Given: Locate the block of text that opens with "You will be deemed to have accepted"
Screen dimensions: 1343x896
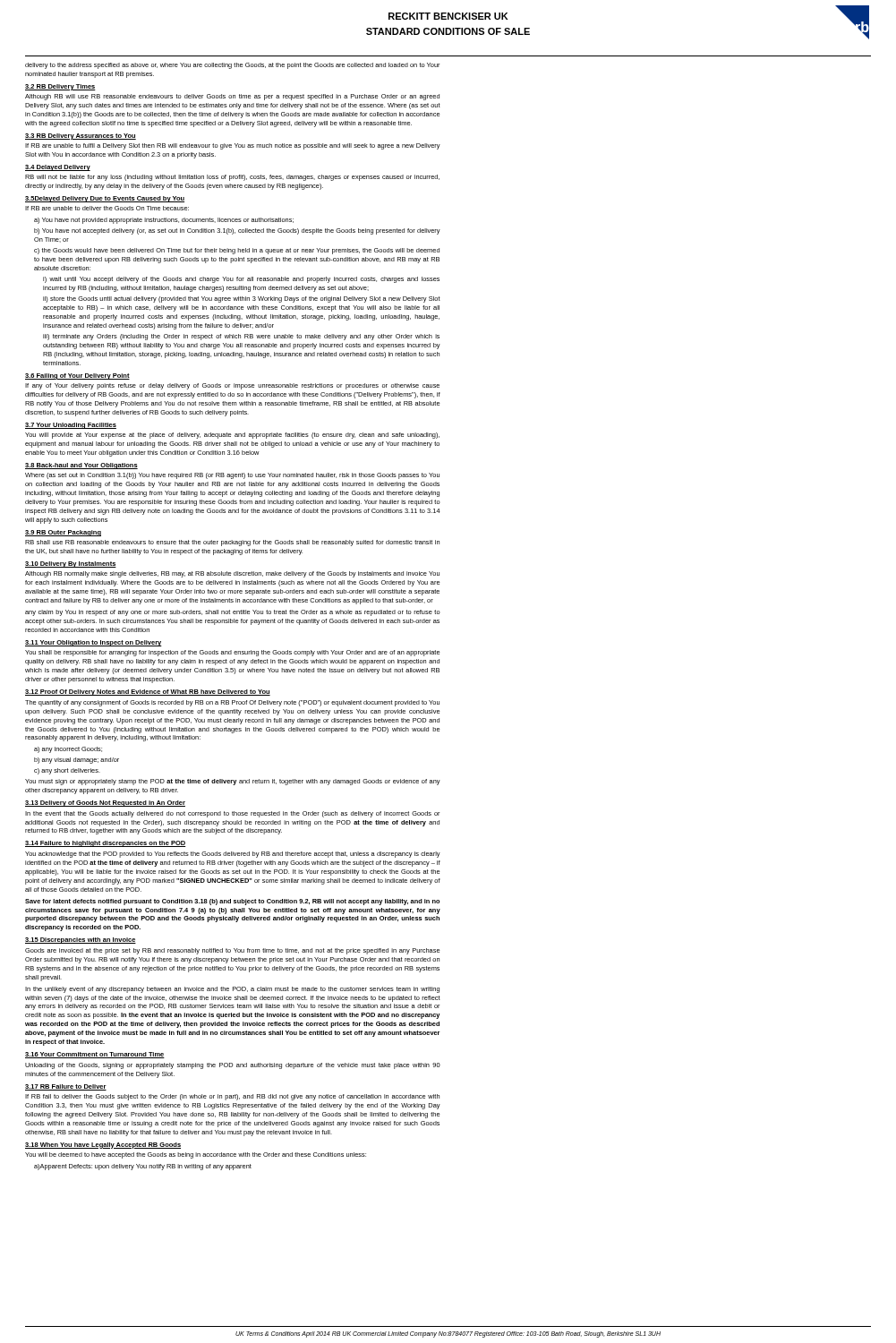Looking at the screenshot, I should 196,1154.
